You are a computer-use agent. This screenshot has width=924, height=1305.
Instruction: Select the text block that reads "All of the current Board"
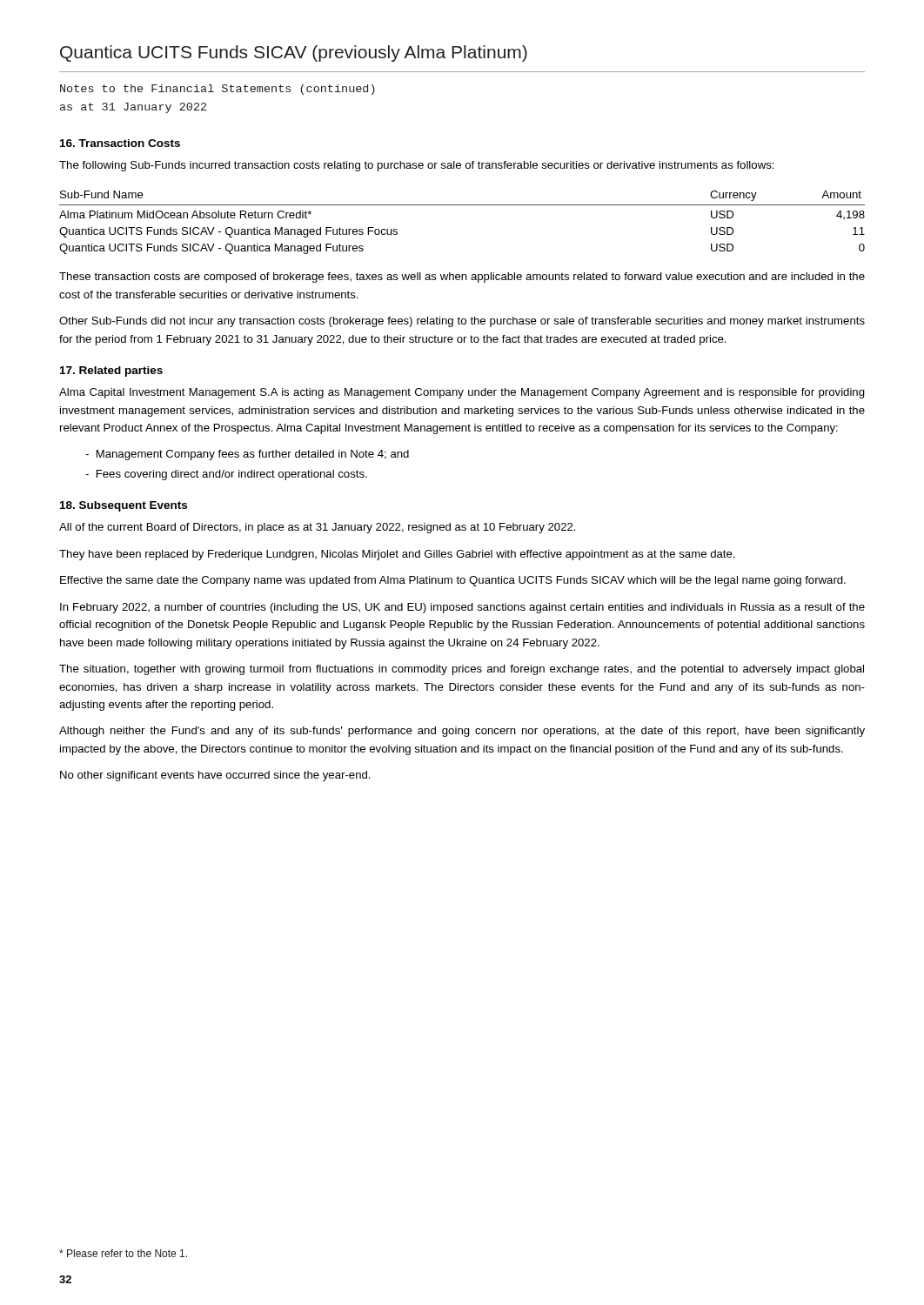click(318, 527)
